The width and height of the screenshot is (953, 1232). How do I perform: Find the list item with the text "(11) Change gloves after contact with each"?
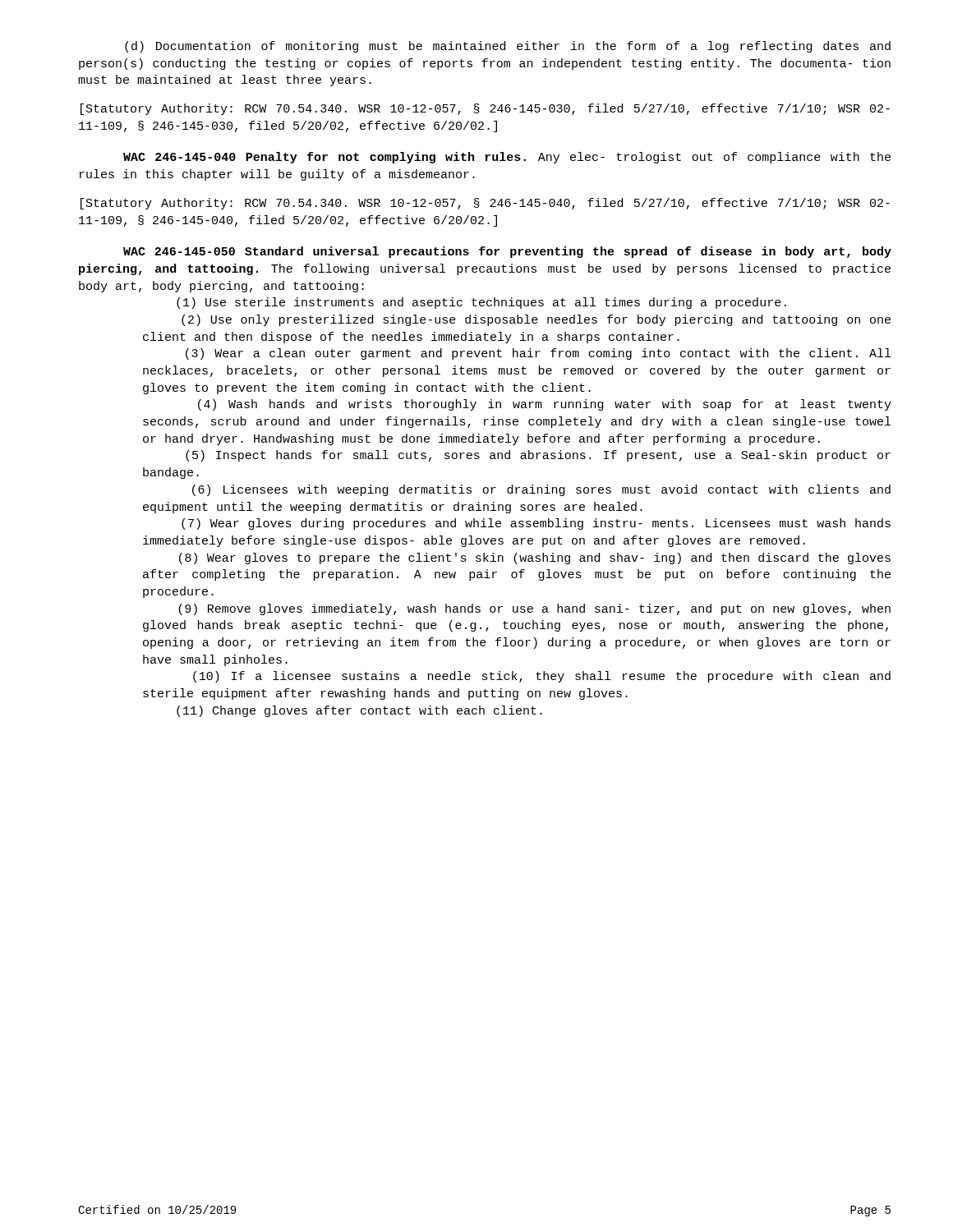[485, 712]
